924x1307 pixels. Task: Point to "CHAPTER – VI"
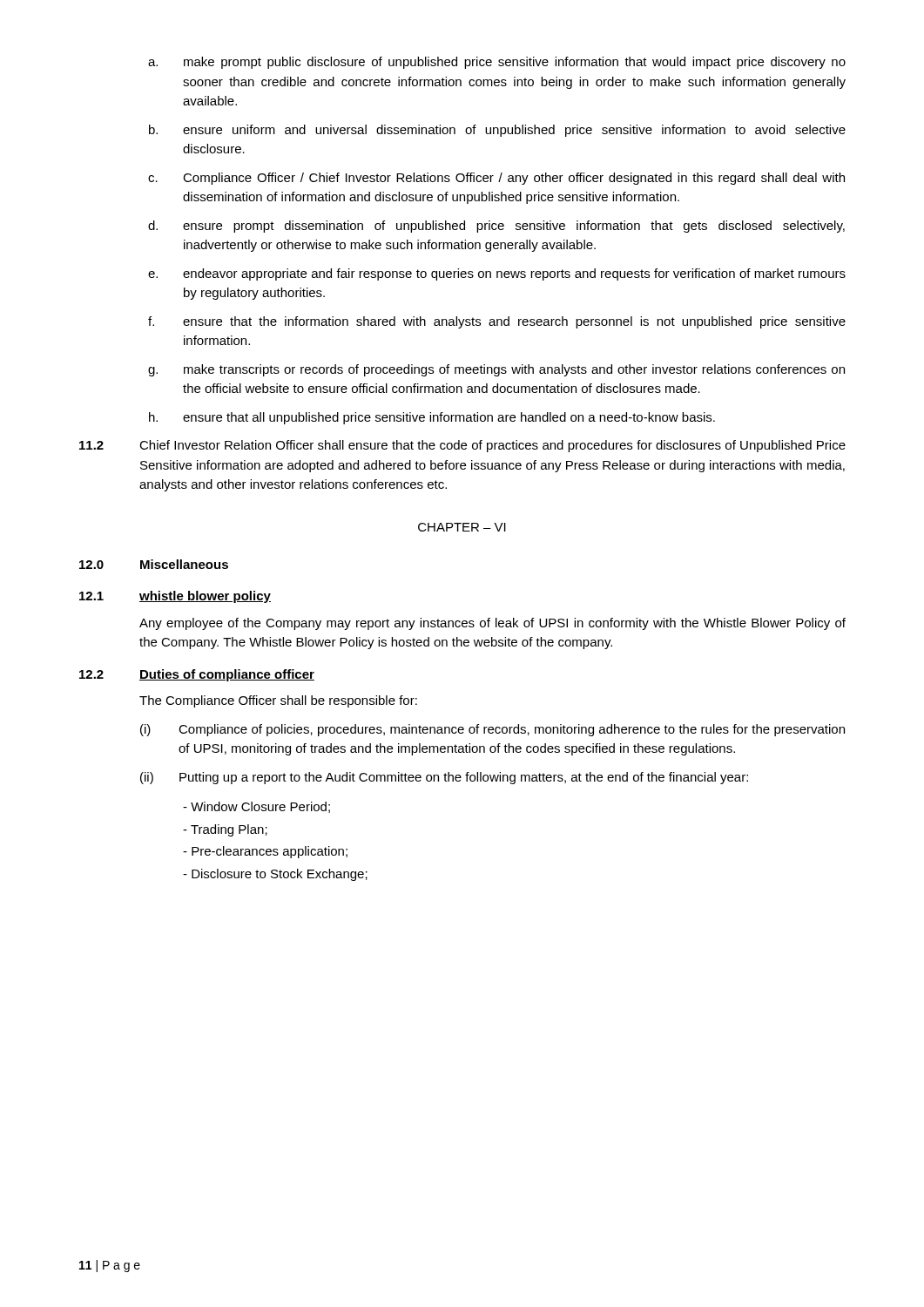click(x=462, y=526)
